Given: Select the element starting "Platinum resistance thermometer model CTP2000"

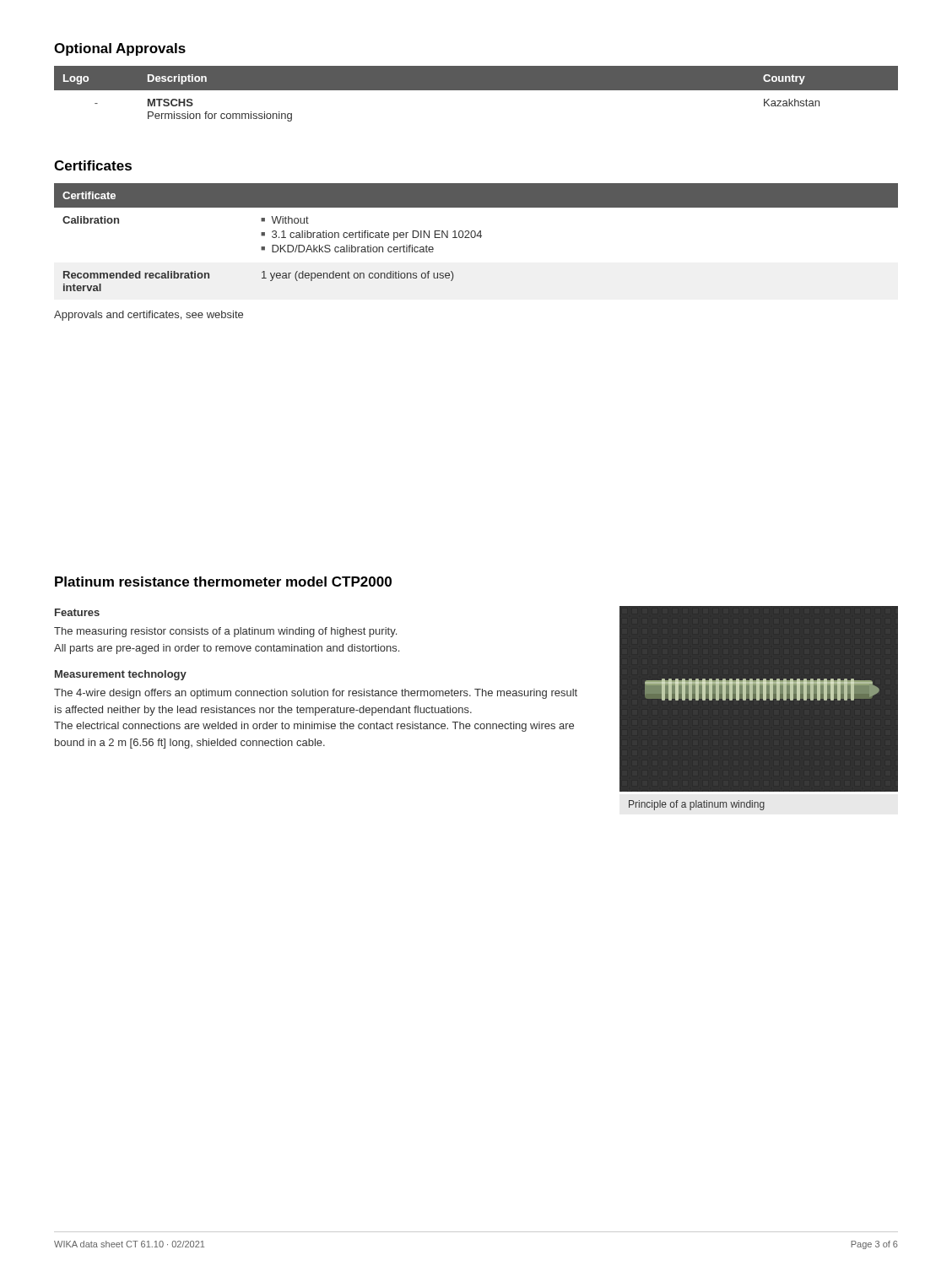Looking at the screenshot, I should pyautogui.click(x=223, y=582).
